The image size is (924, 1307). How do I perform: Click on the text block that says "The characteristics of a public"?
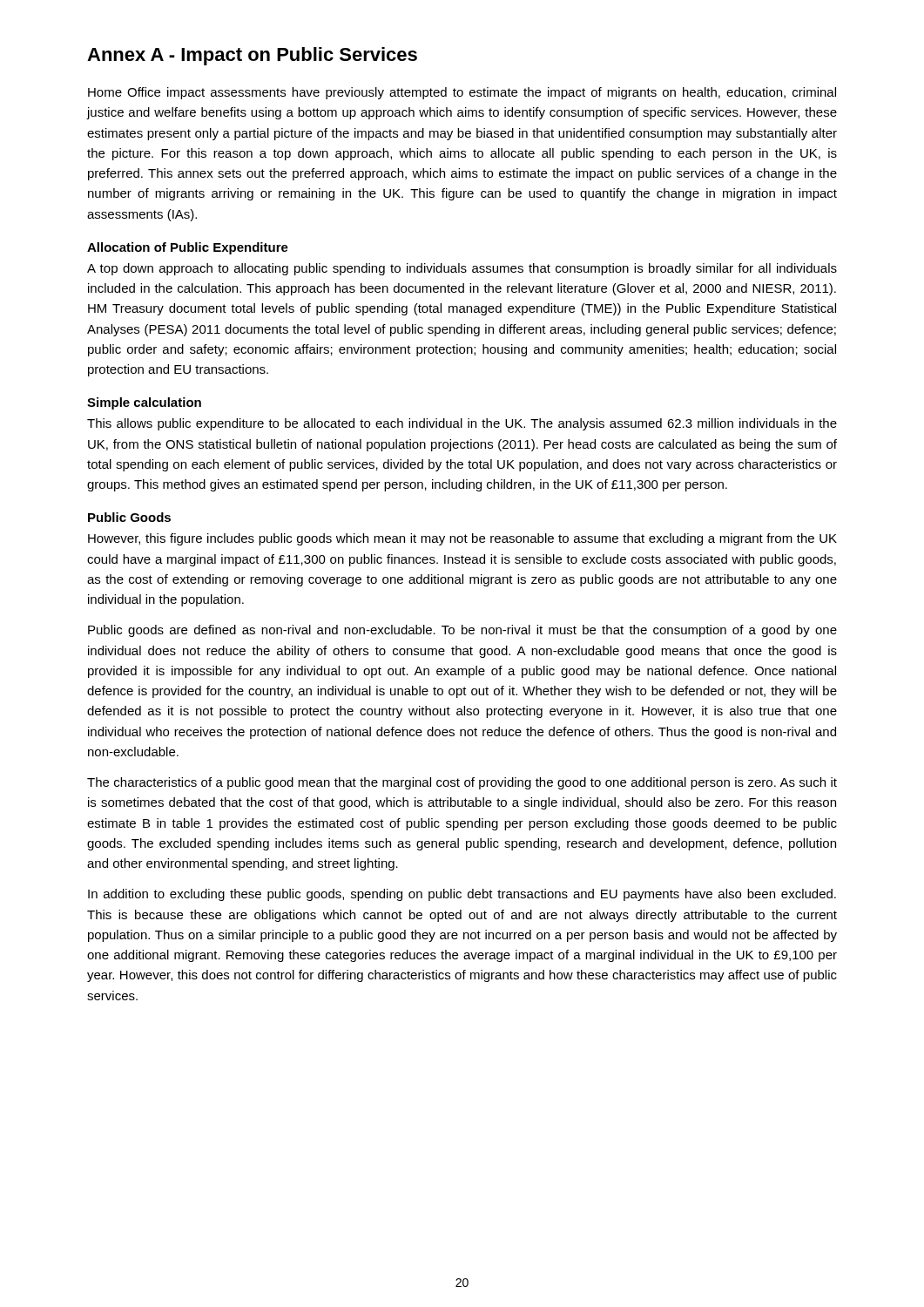[462, 823]
